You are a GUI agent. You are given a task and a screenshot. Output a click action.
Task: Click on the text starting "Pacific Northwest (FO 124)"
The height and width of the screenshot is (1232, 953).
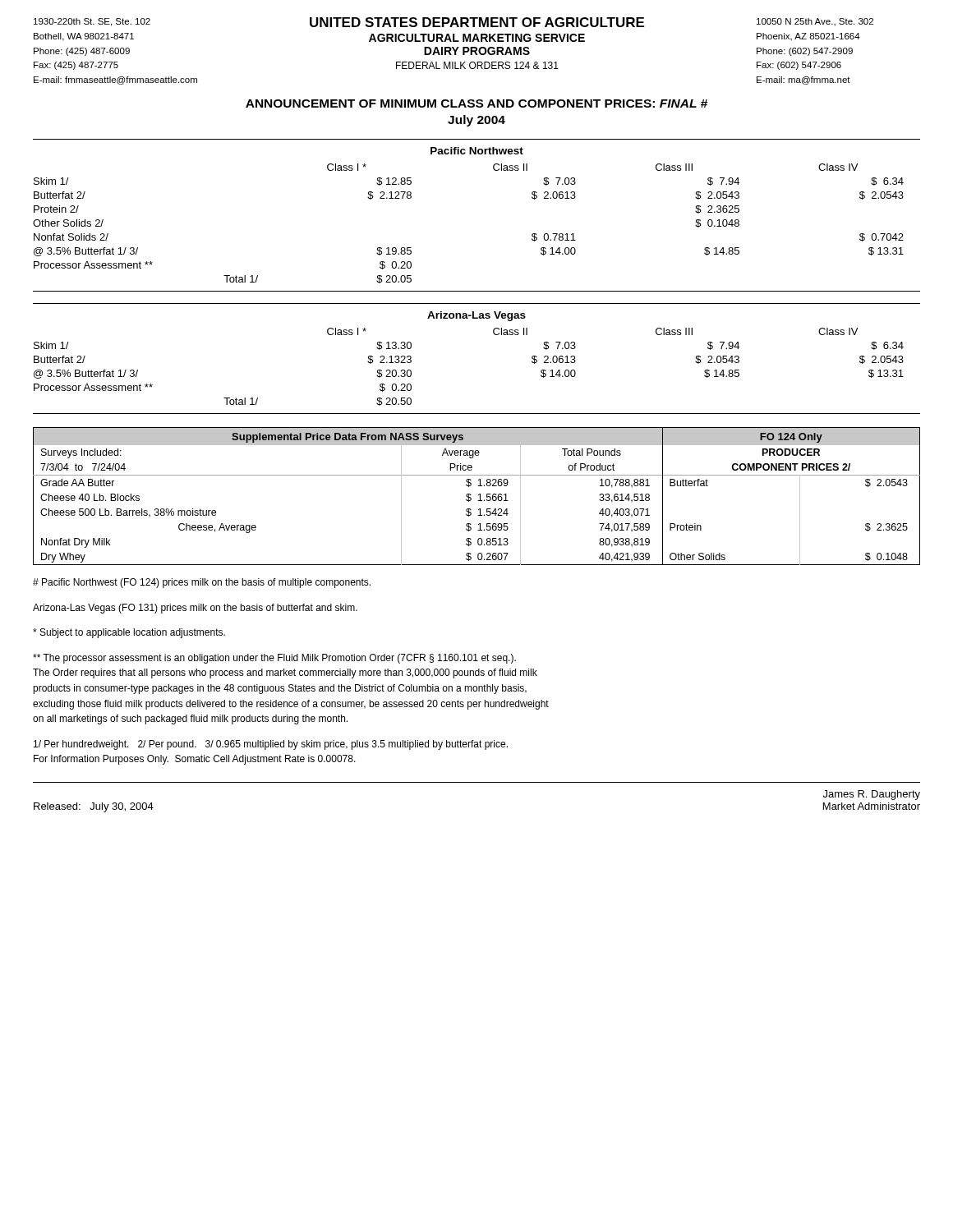[476, 671]
